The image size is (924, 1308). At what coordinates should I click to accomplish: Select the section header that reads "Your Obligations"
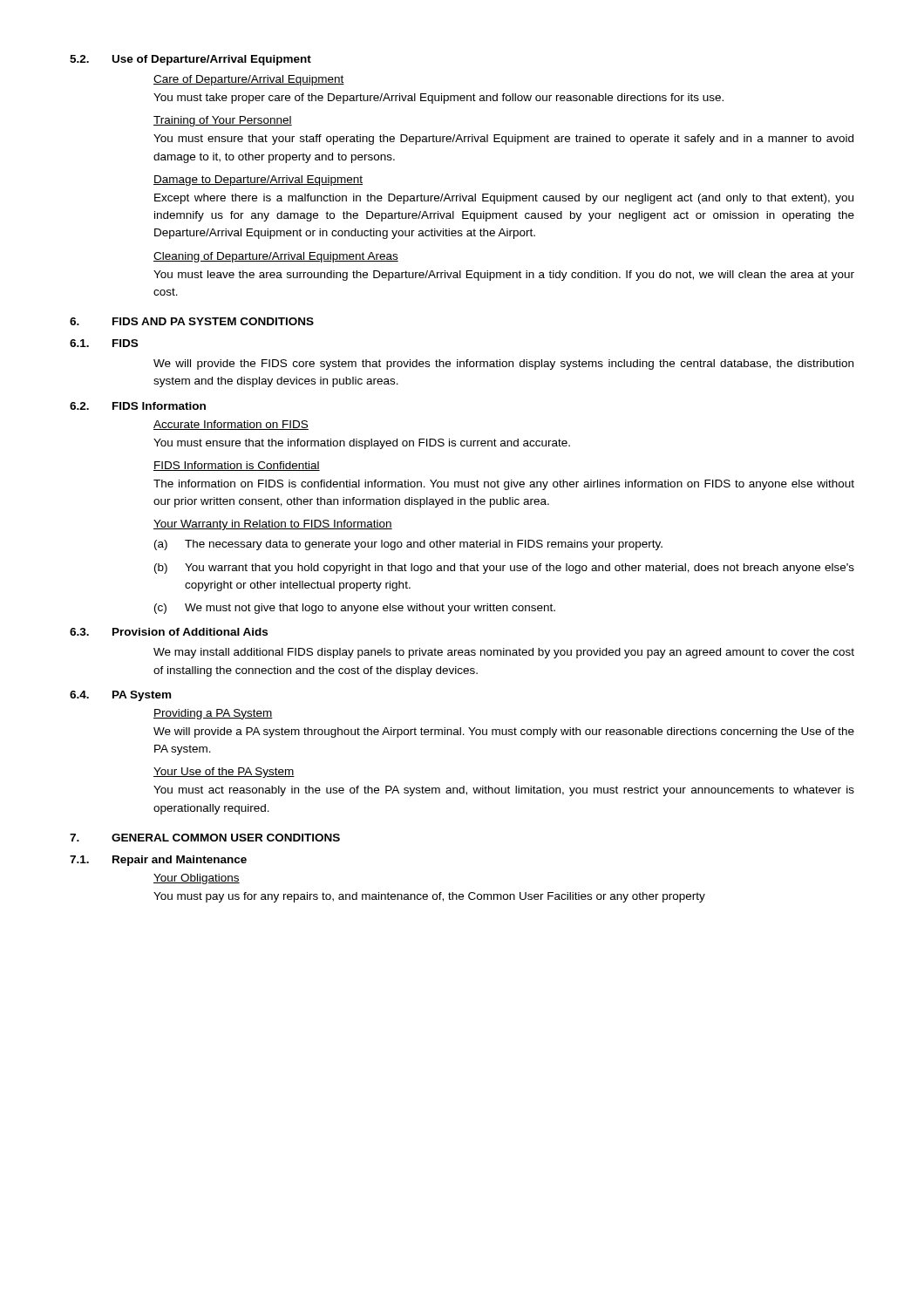[197, 879]
